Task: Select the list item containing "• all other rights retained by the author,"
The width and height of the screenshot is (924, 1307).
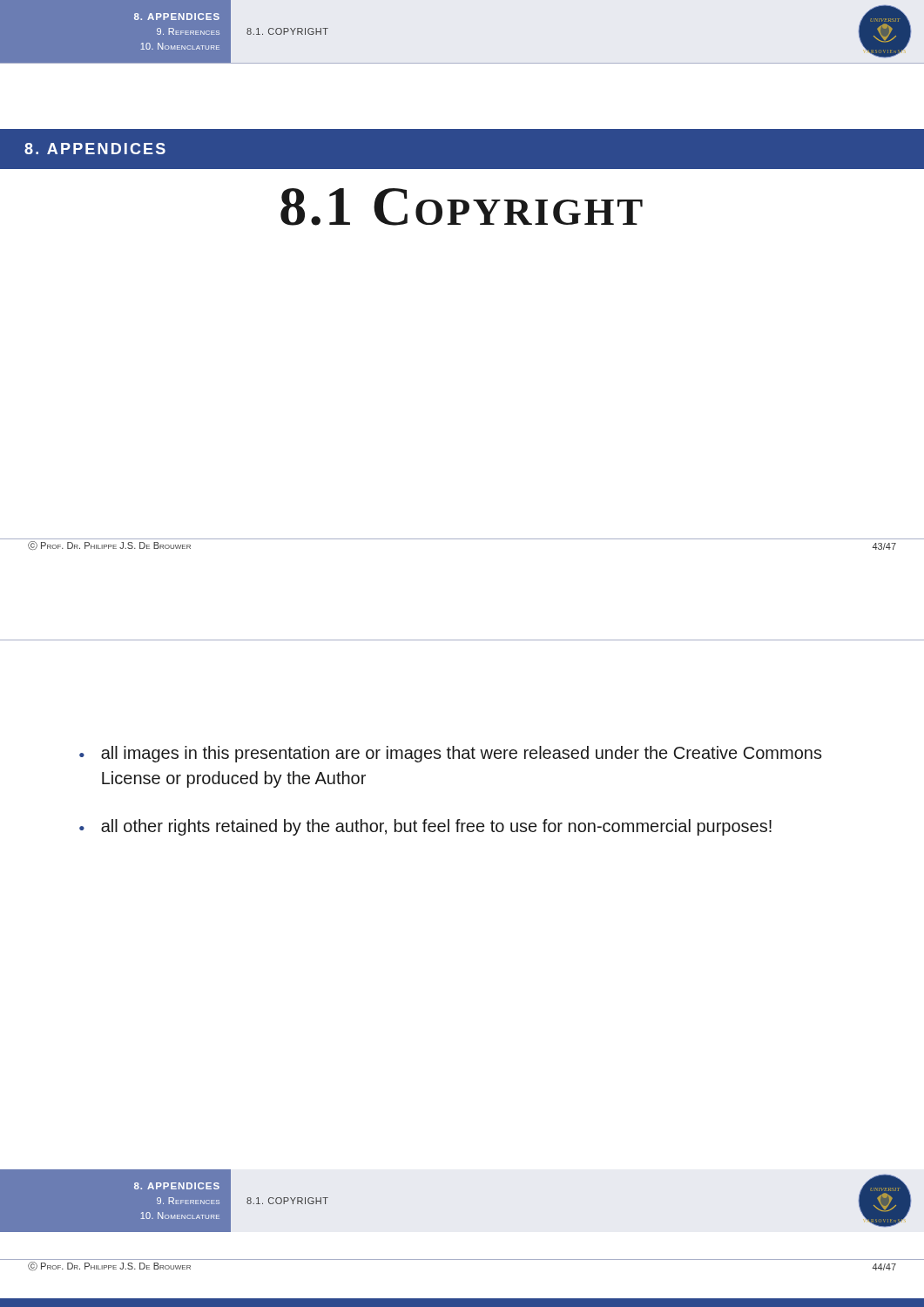Action: (426, 828)
